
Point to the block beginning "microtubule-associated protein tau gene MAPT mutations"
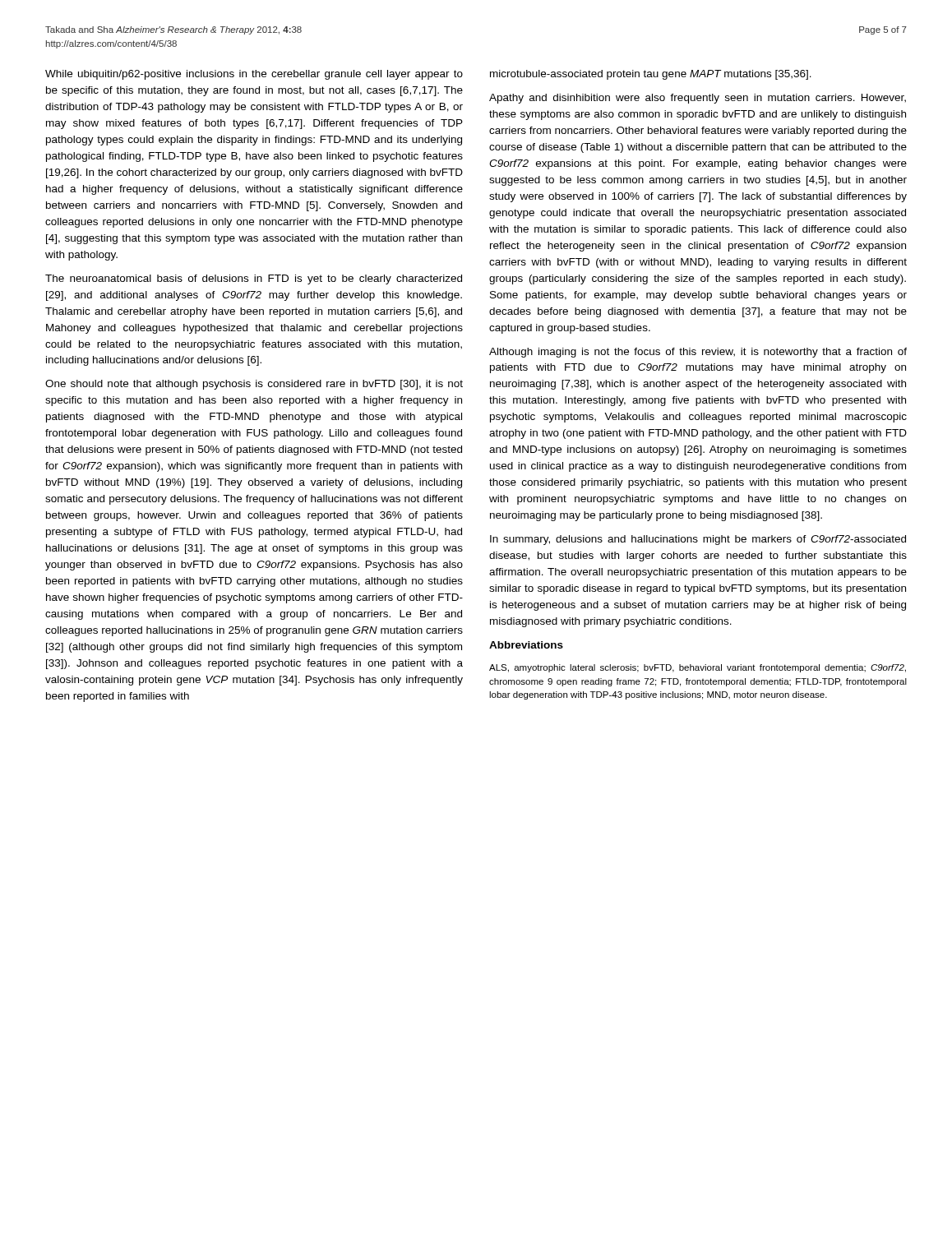(x=698, y=74)
